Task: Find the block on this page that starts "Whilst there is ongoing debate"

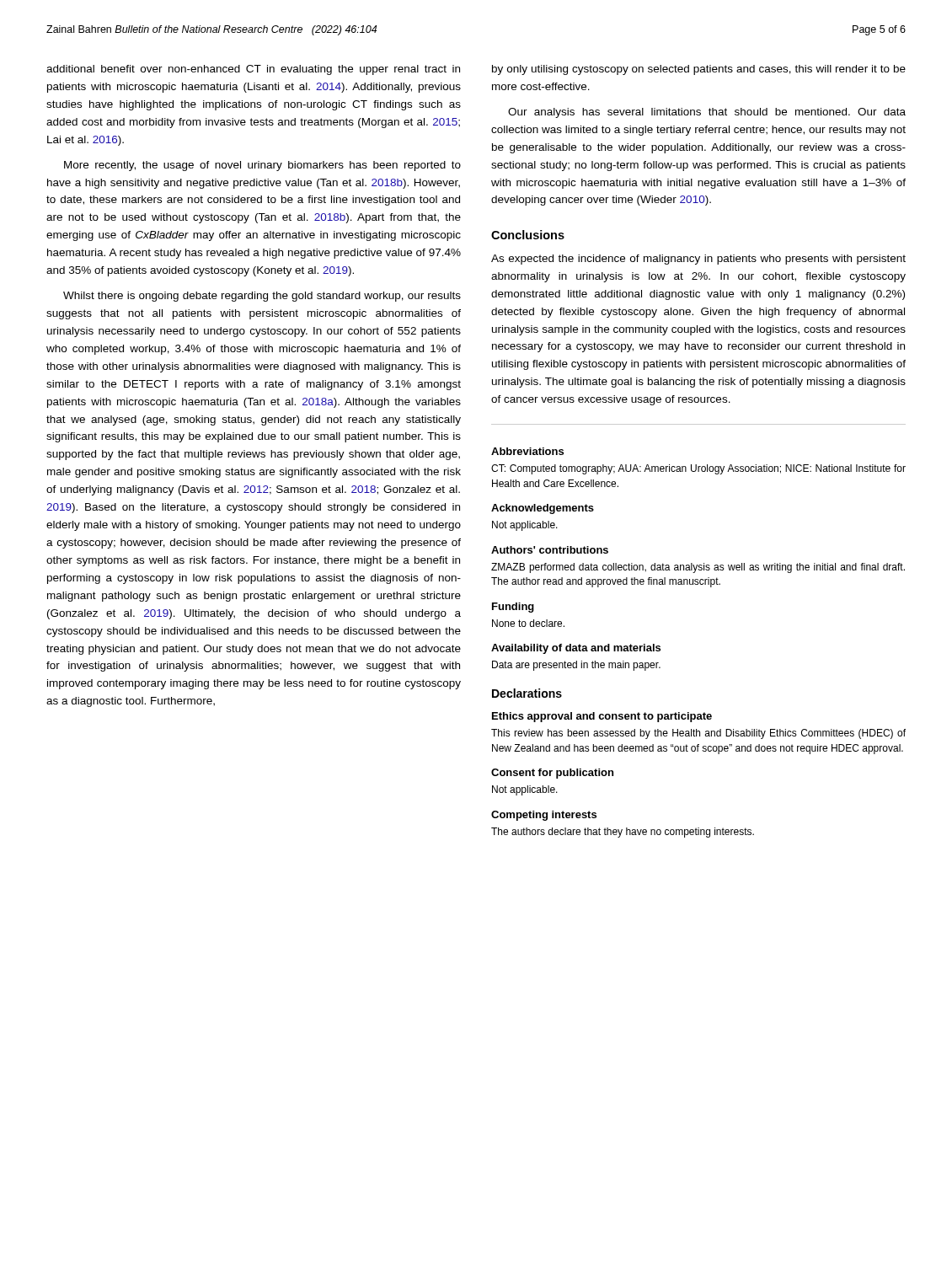Action: click(254, 499)
